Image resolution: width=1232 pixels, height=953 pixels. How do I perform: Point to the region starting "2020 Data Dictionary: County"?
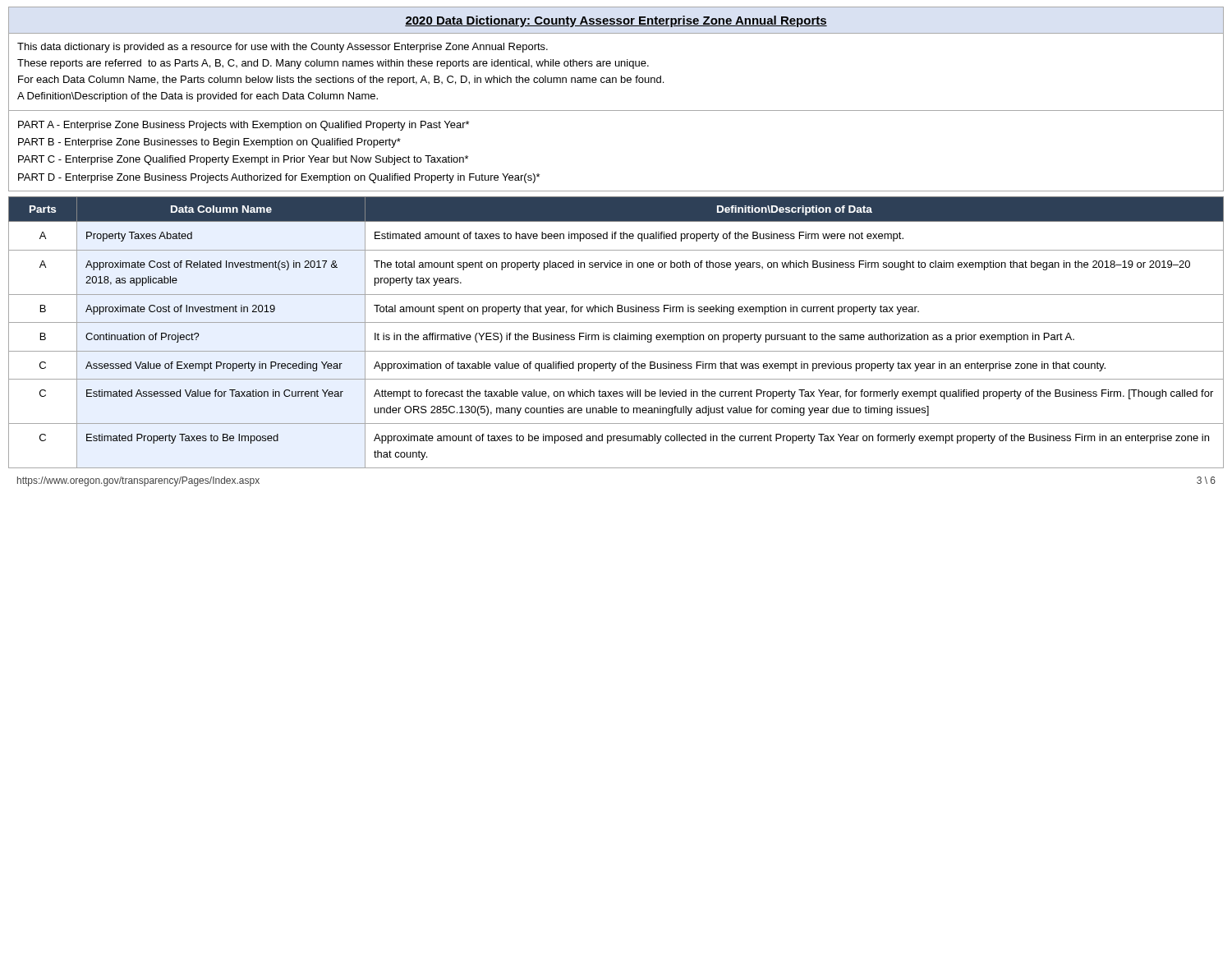(x=616, y=20)
